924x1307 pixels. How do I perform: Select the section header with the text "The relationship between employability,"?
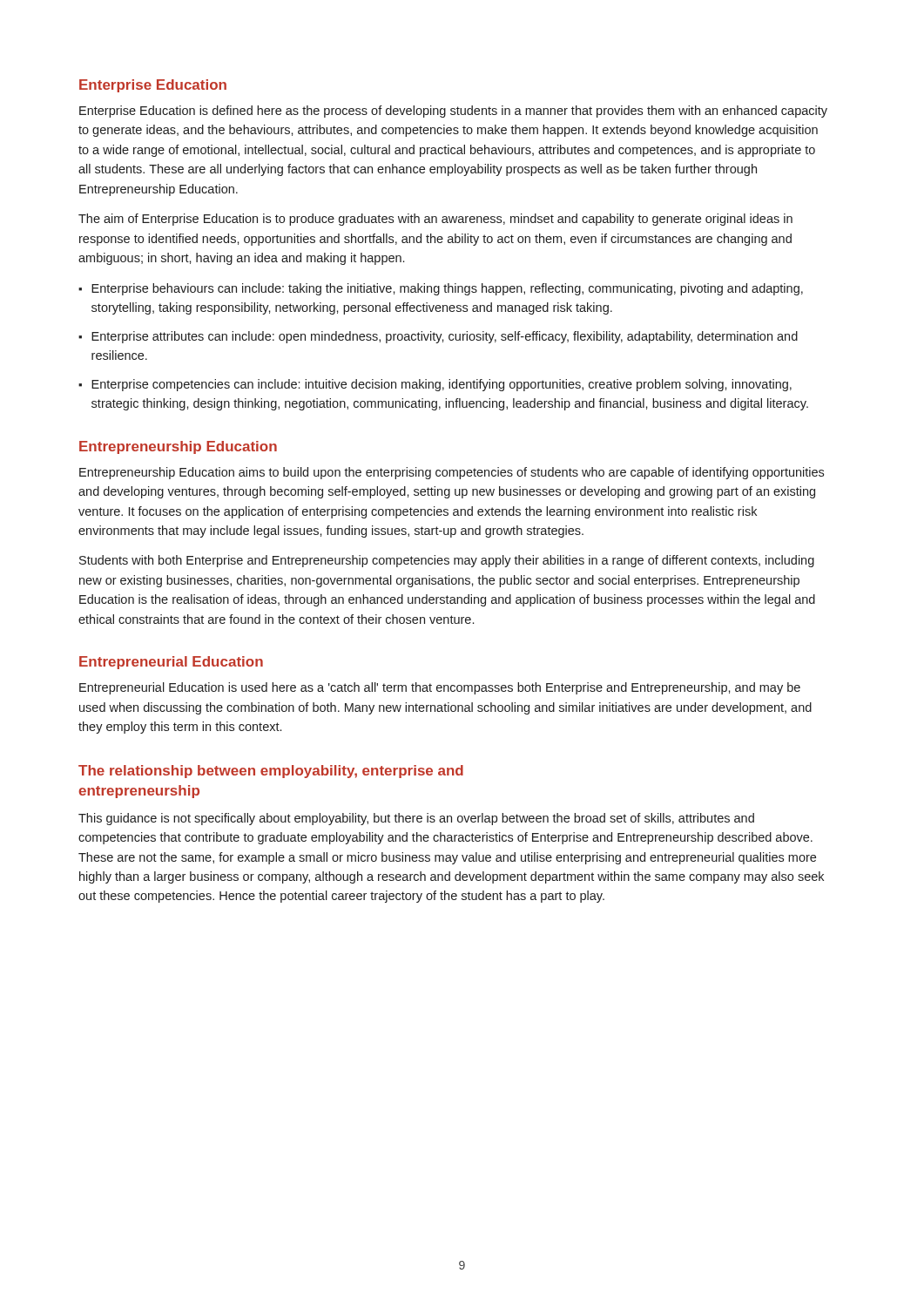tap(271, 780)
